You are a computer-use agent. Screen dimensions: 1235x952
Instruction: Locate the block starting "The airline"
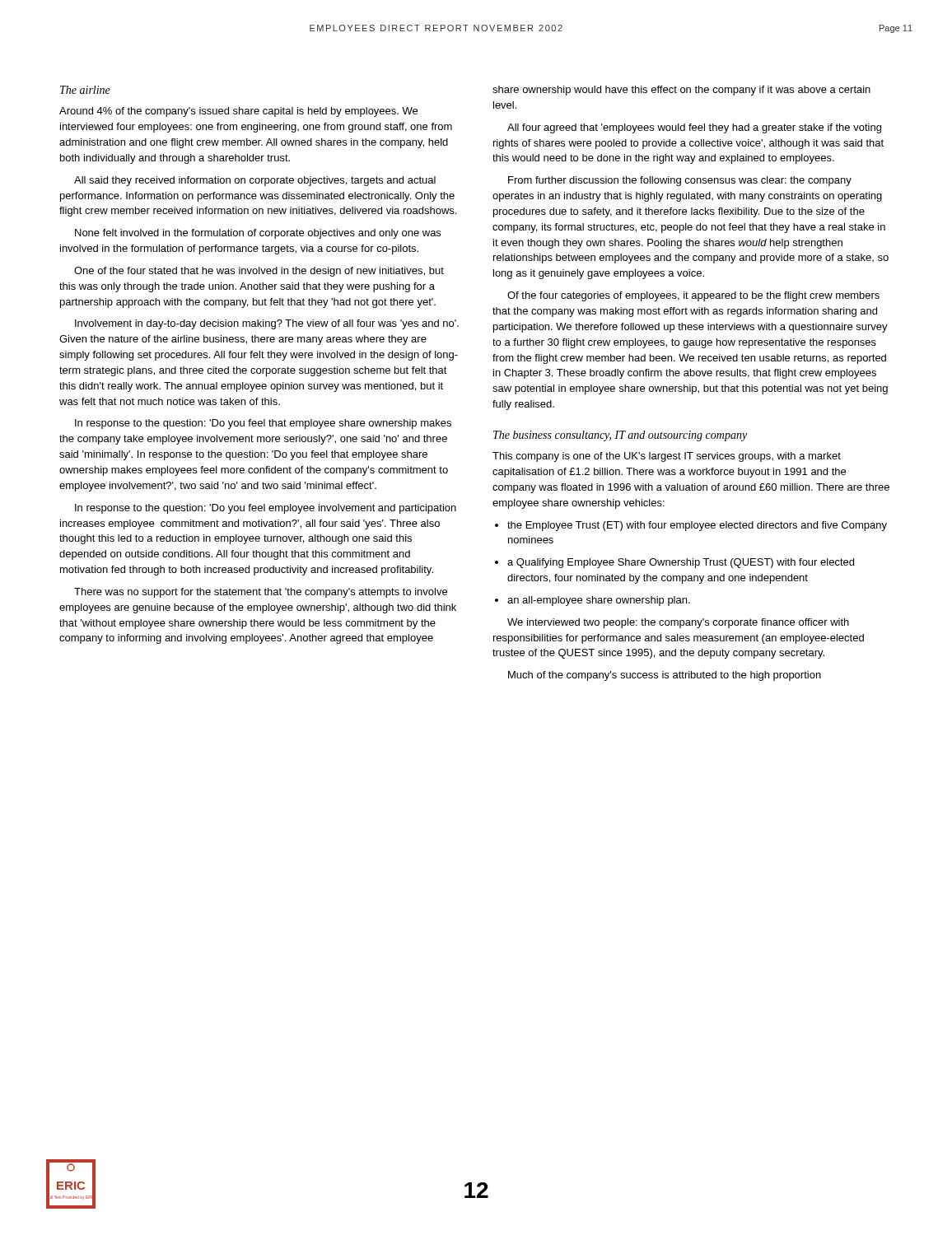85,91
